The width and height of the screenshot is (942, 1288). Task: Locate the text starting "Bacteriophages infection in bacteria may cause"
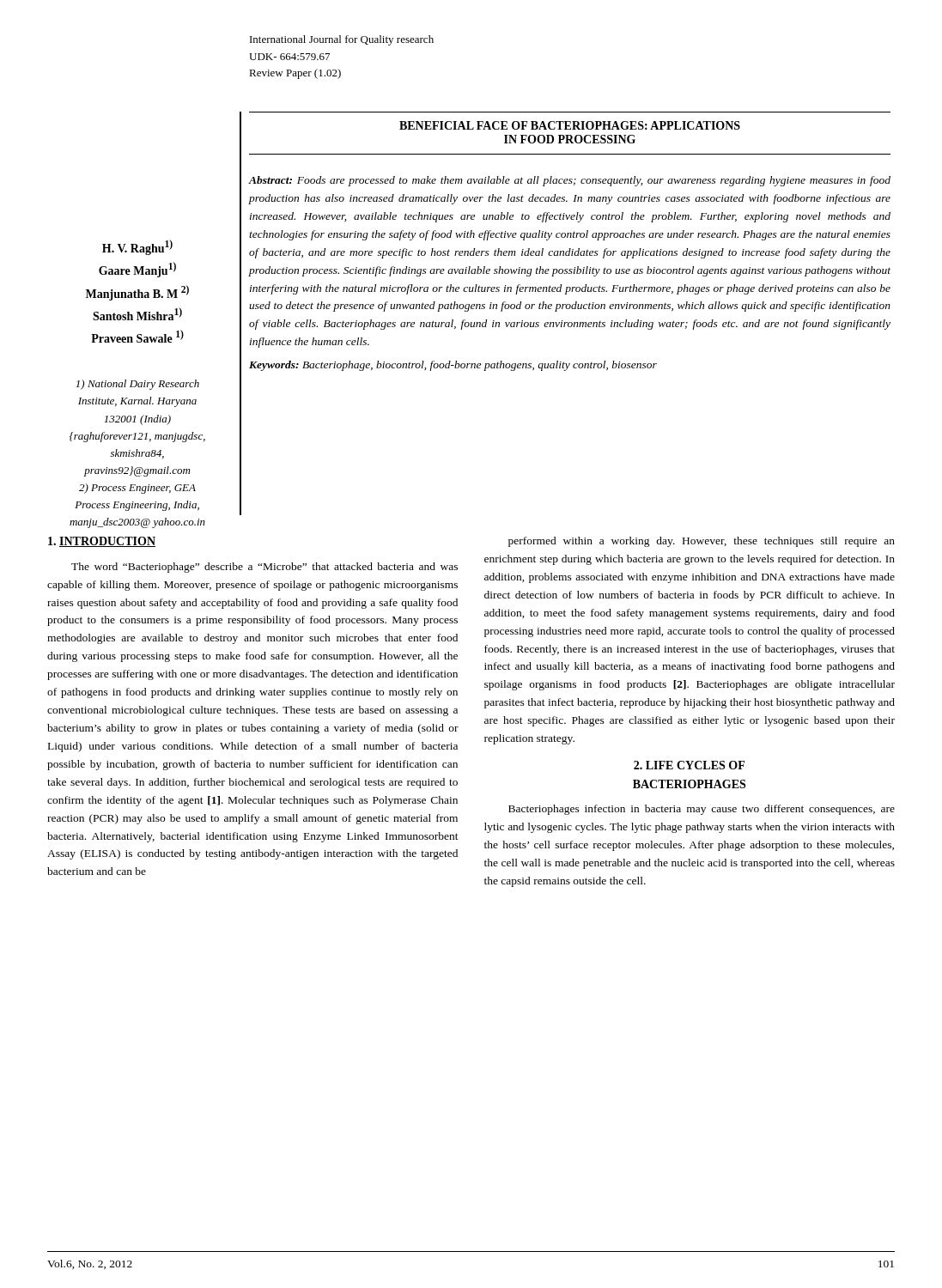[x=689, y=846]
